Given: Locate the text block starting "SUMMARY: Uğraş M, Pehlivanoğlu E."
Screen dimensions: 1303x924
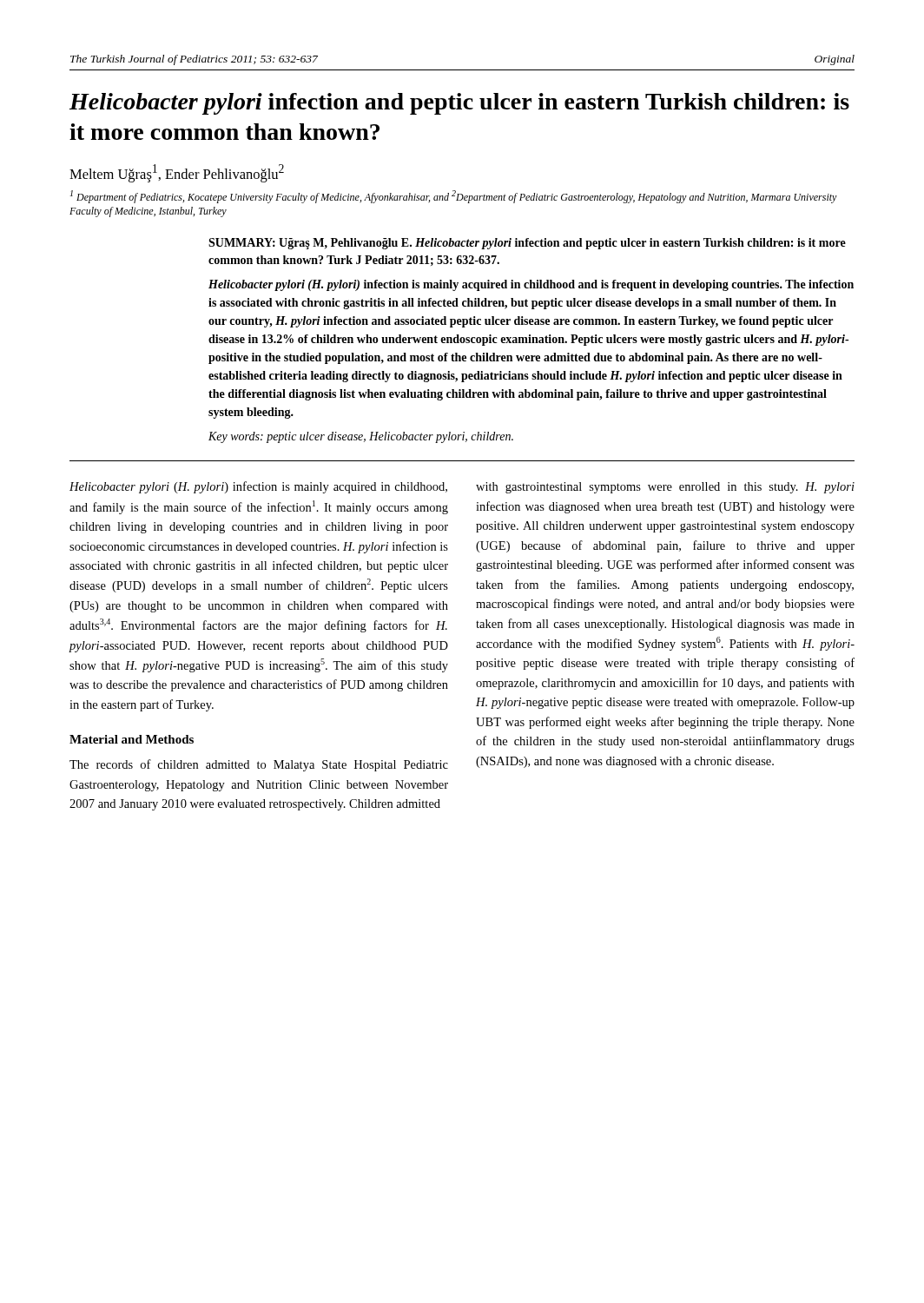Looking at the screenshot, I should point(527,252).
